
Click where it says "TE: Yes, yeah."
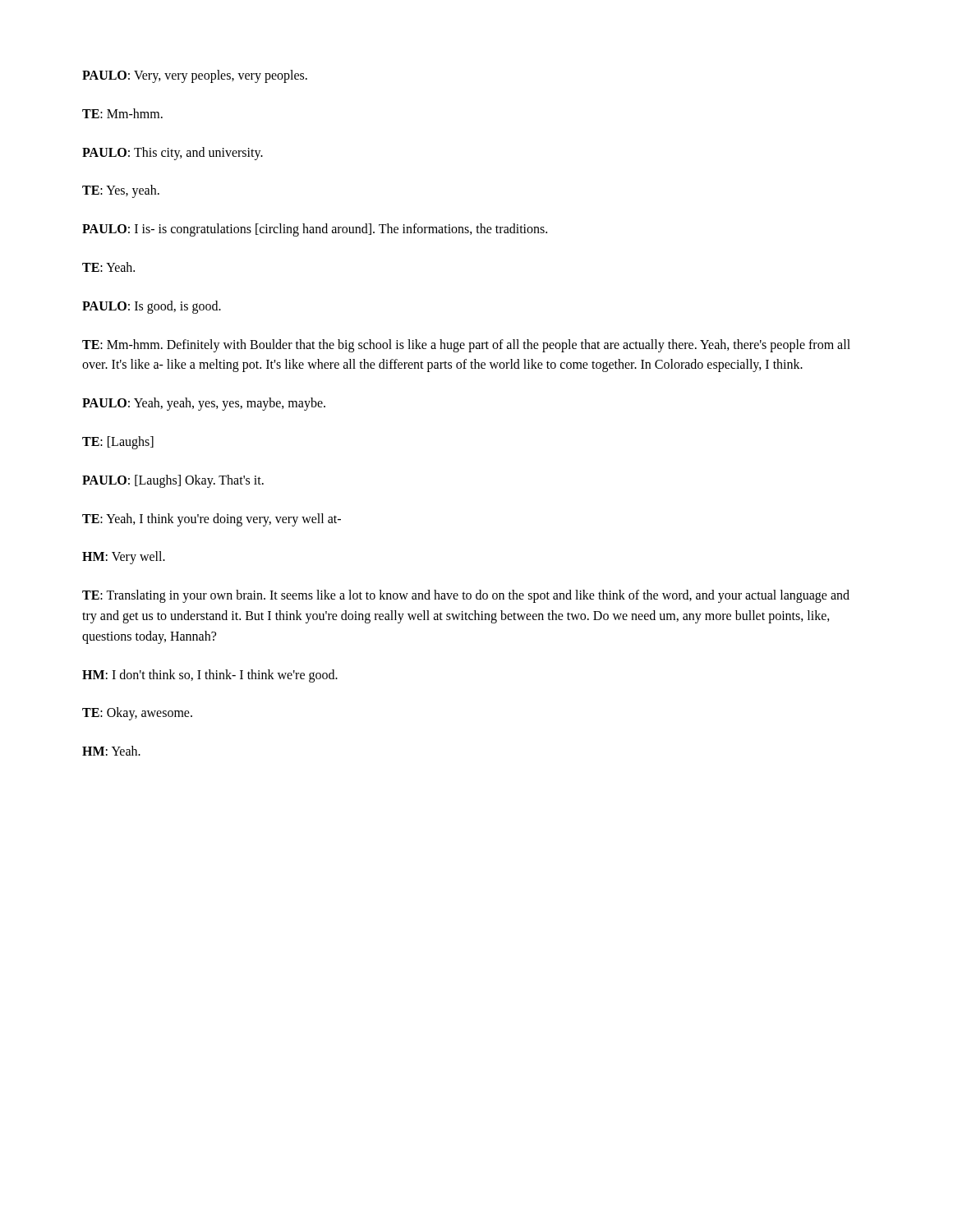tap(121, 190)
